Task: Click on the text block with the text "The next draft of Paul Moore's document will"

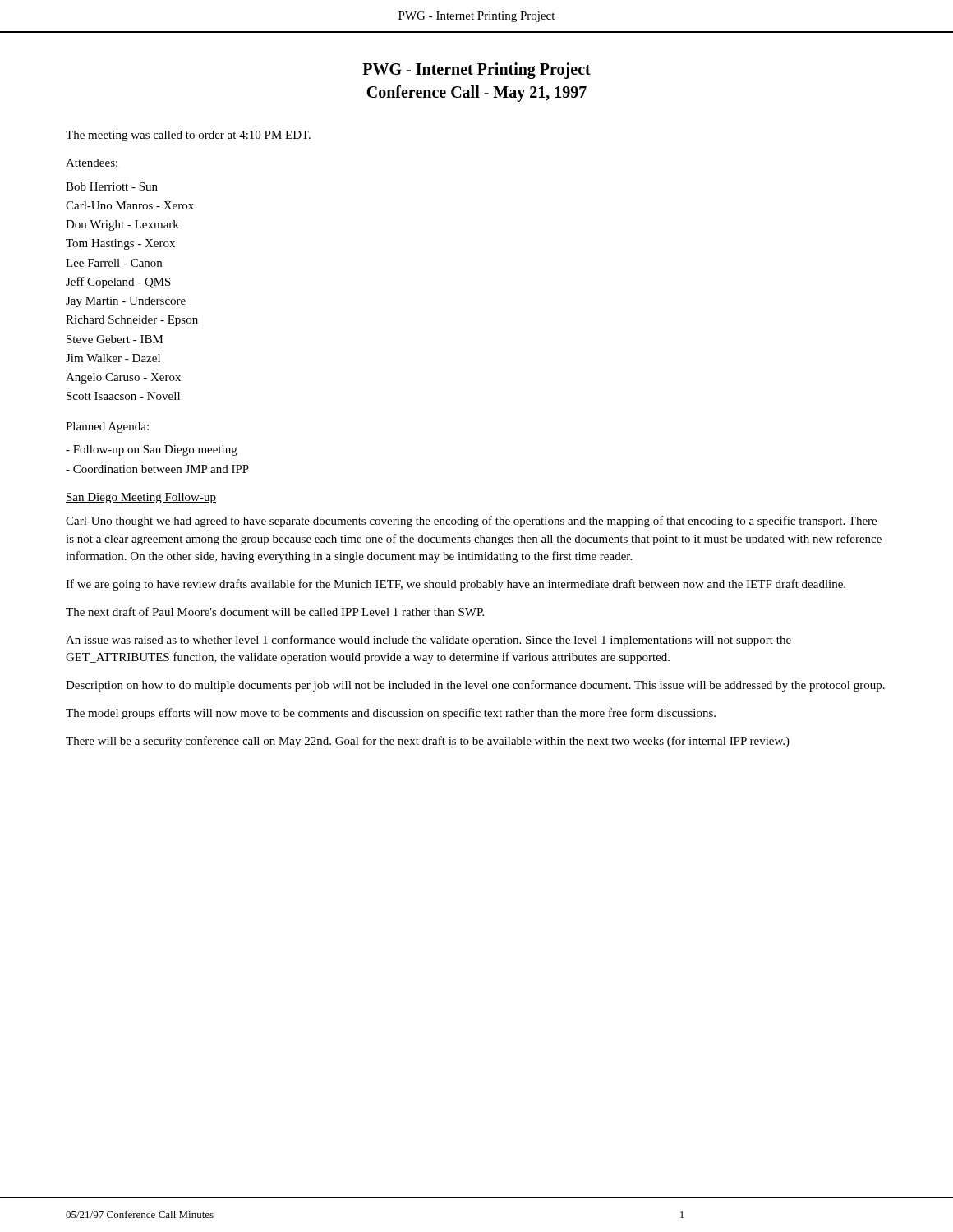Action: 275,612
